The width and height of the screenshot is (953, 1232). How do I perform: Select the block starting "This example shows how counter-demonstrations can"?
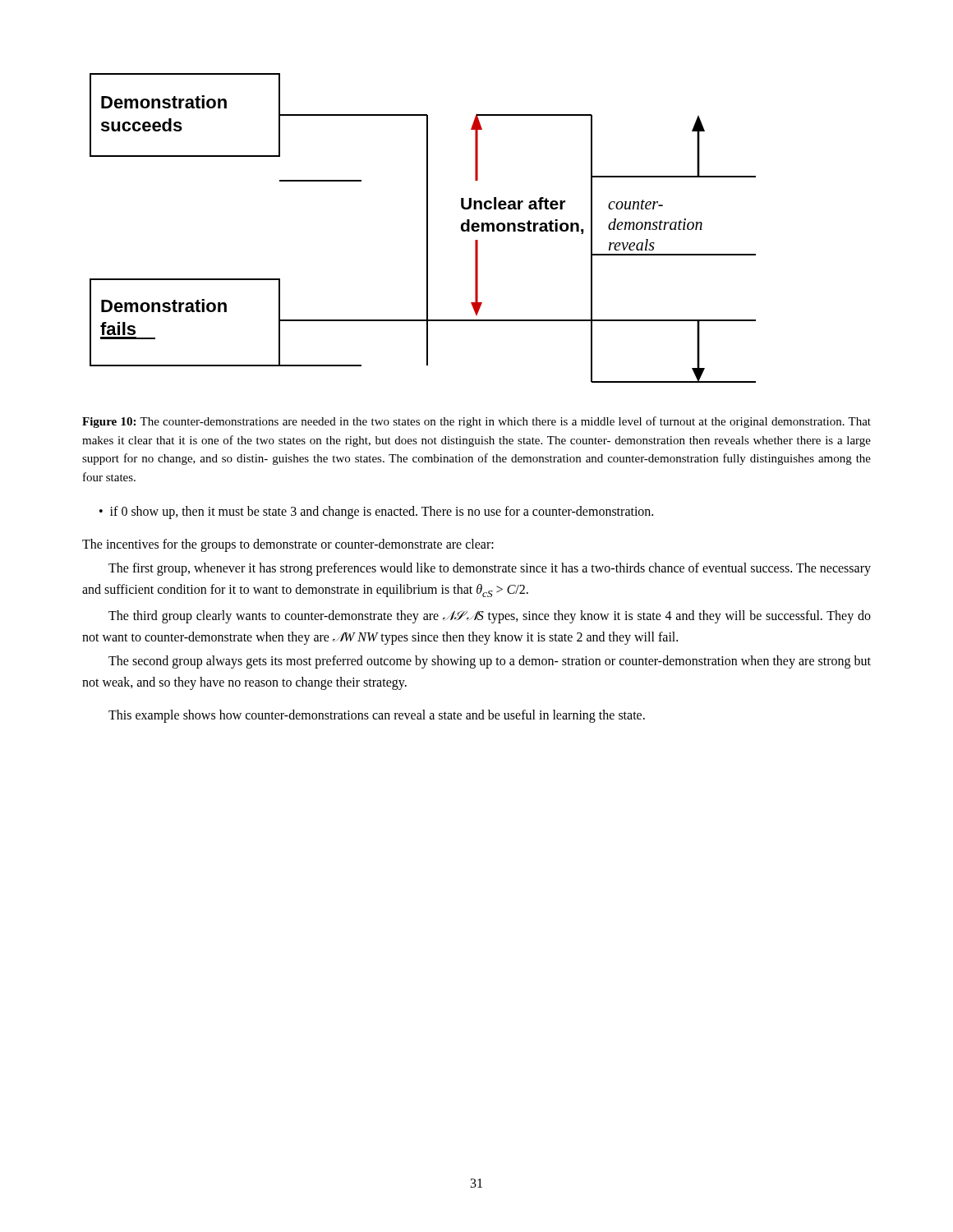point(377,715)
